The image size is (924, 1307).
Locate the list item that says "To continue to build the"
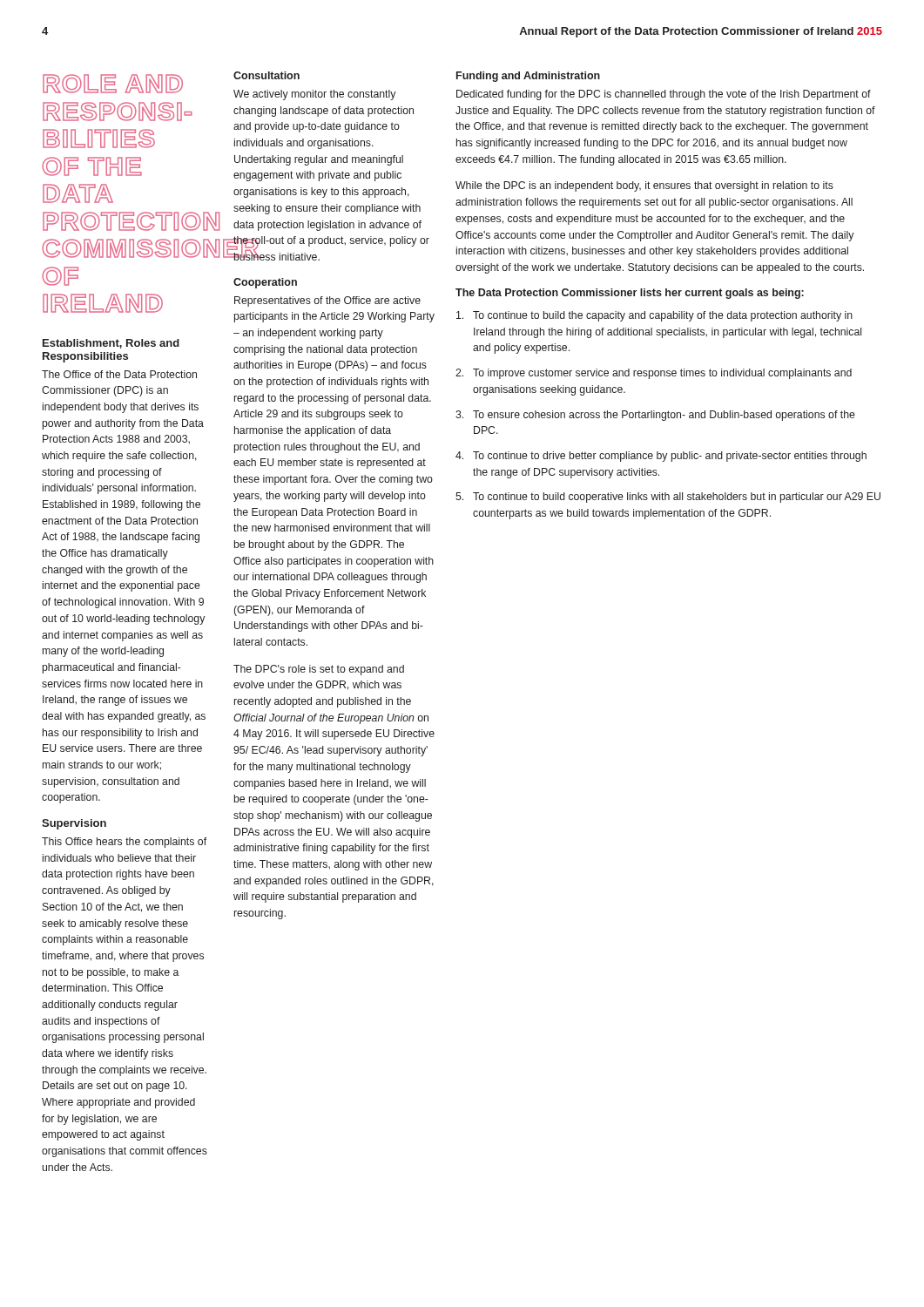(669, 332)
